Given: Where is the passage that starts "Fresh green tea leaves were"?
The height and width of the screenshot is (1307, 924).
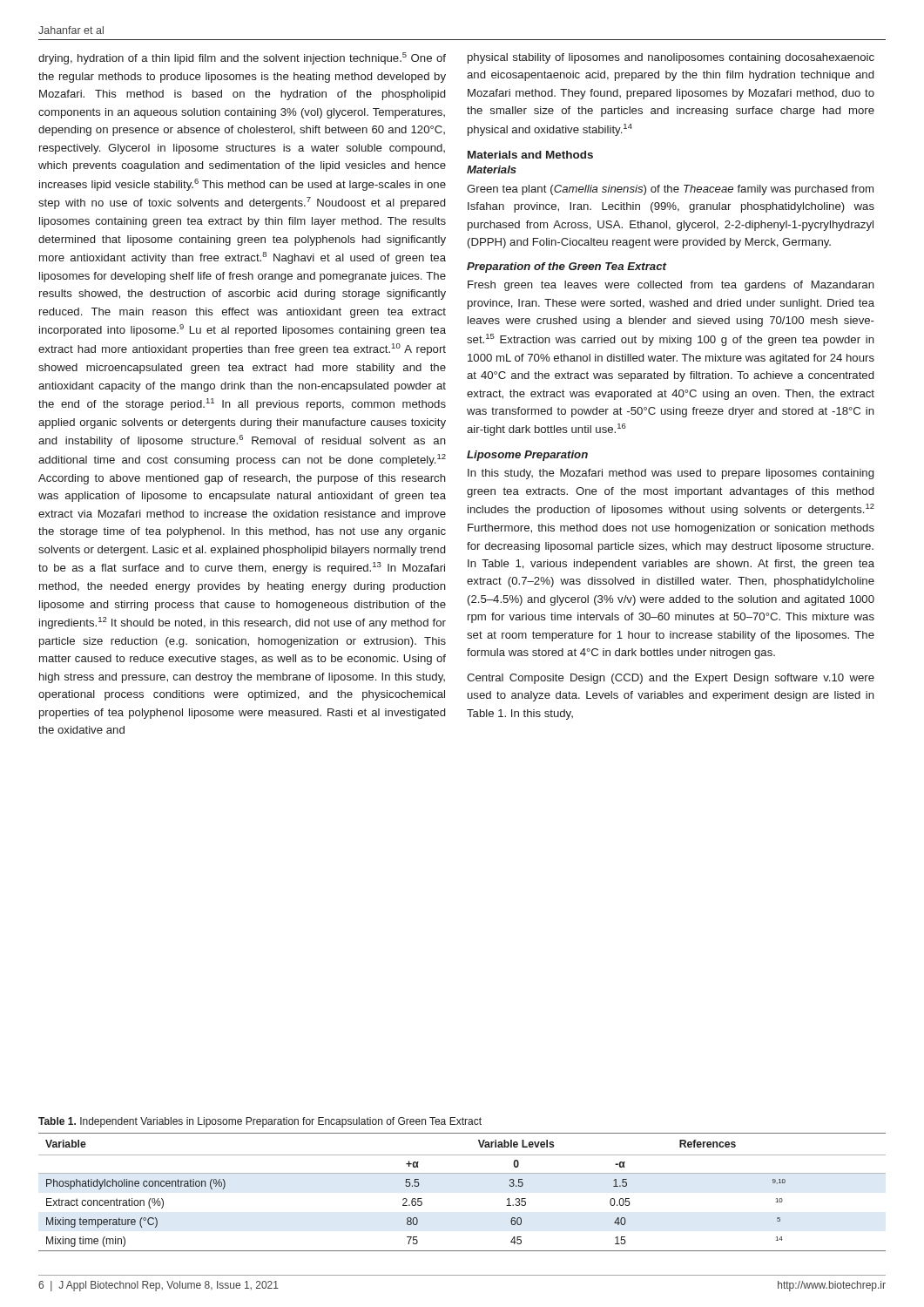Looking at the screenshot, I should 671,358.
